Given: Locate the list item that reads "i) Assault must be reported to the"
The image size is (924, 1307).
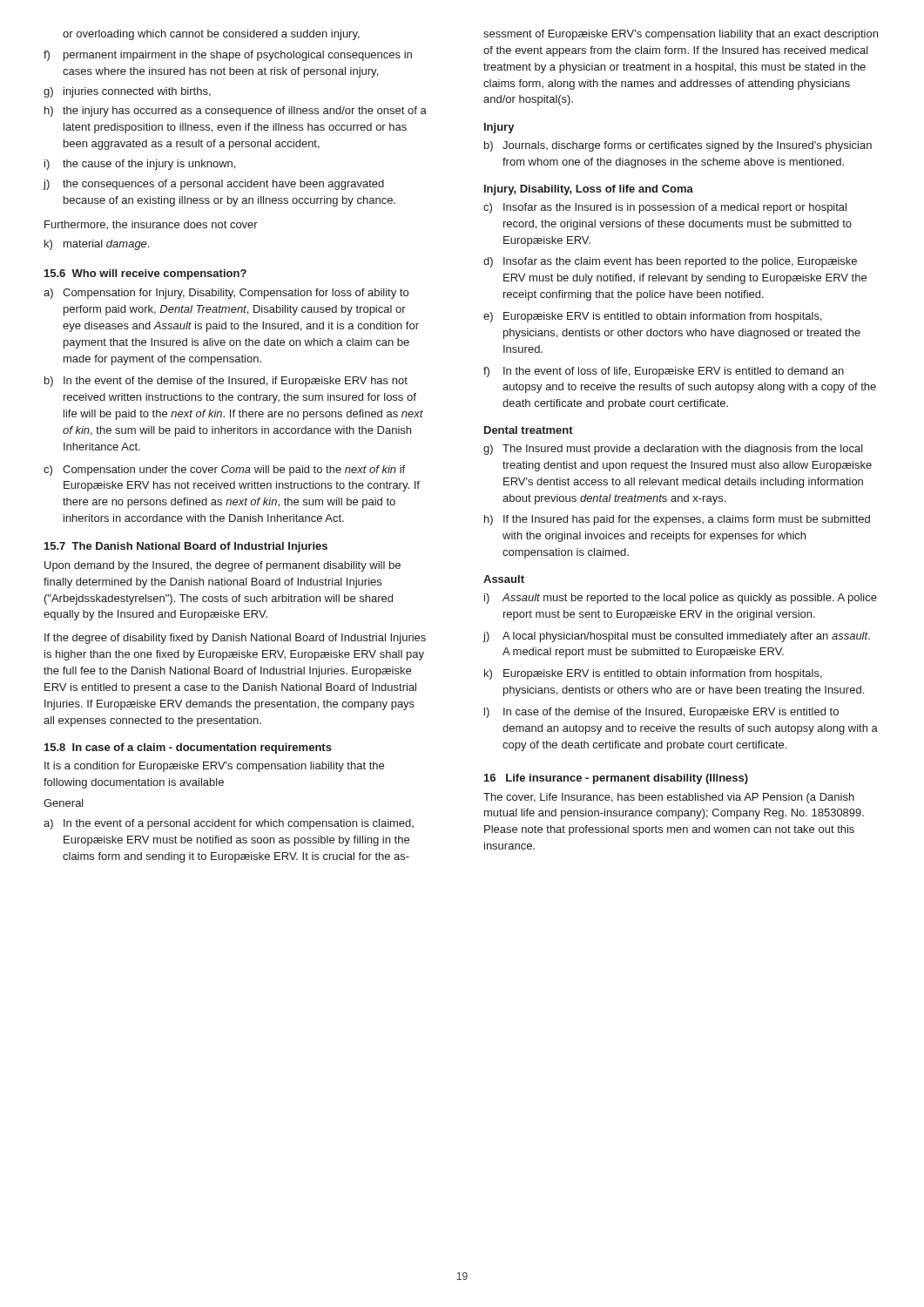Looking at the screenshot, I should point(681,606).
